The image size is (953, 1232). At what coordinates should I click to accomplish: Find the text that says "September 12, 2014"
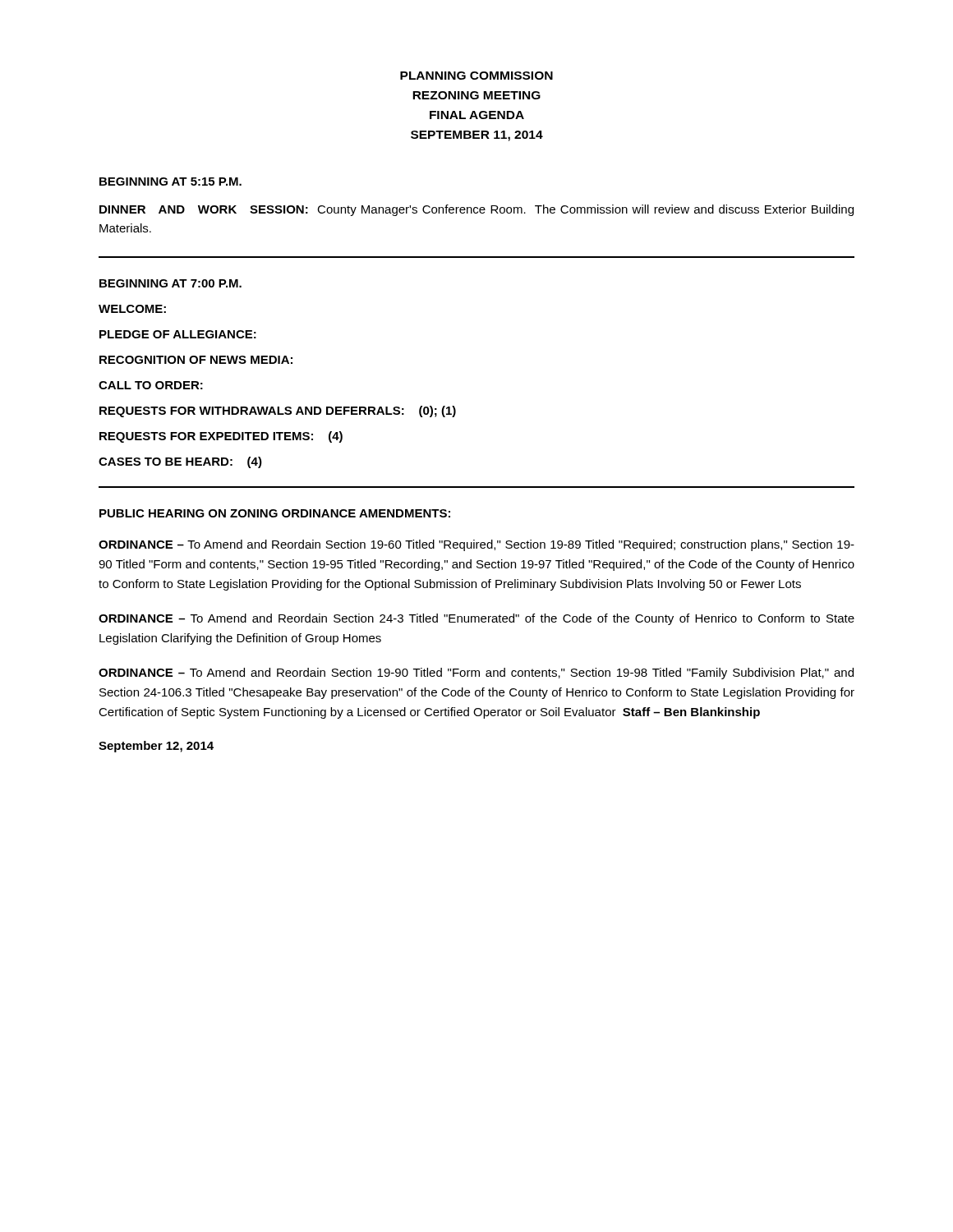click(x=156, y=745)
